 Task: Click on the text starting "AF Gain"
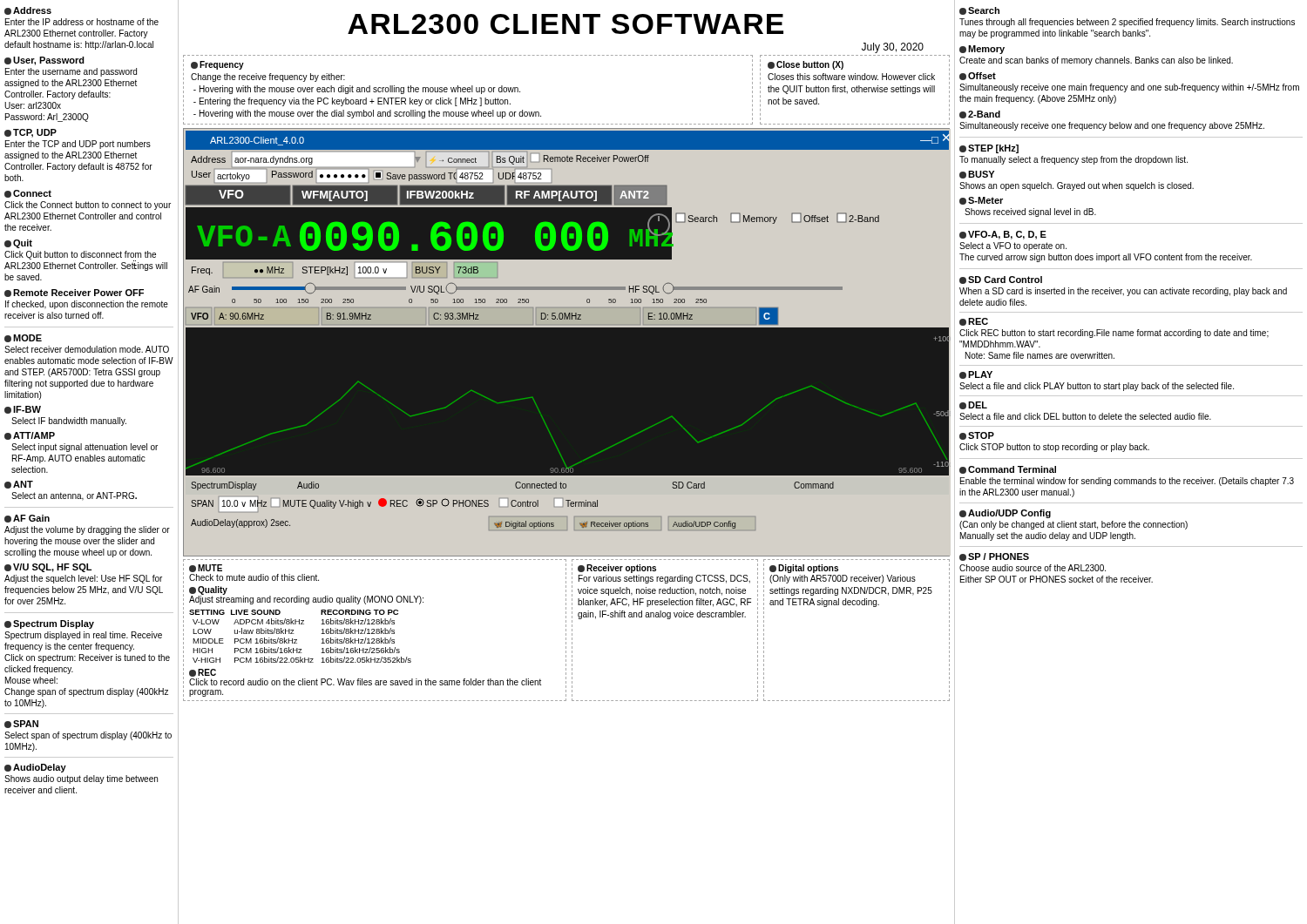click(x=27, y=518)
